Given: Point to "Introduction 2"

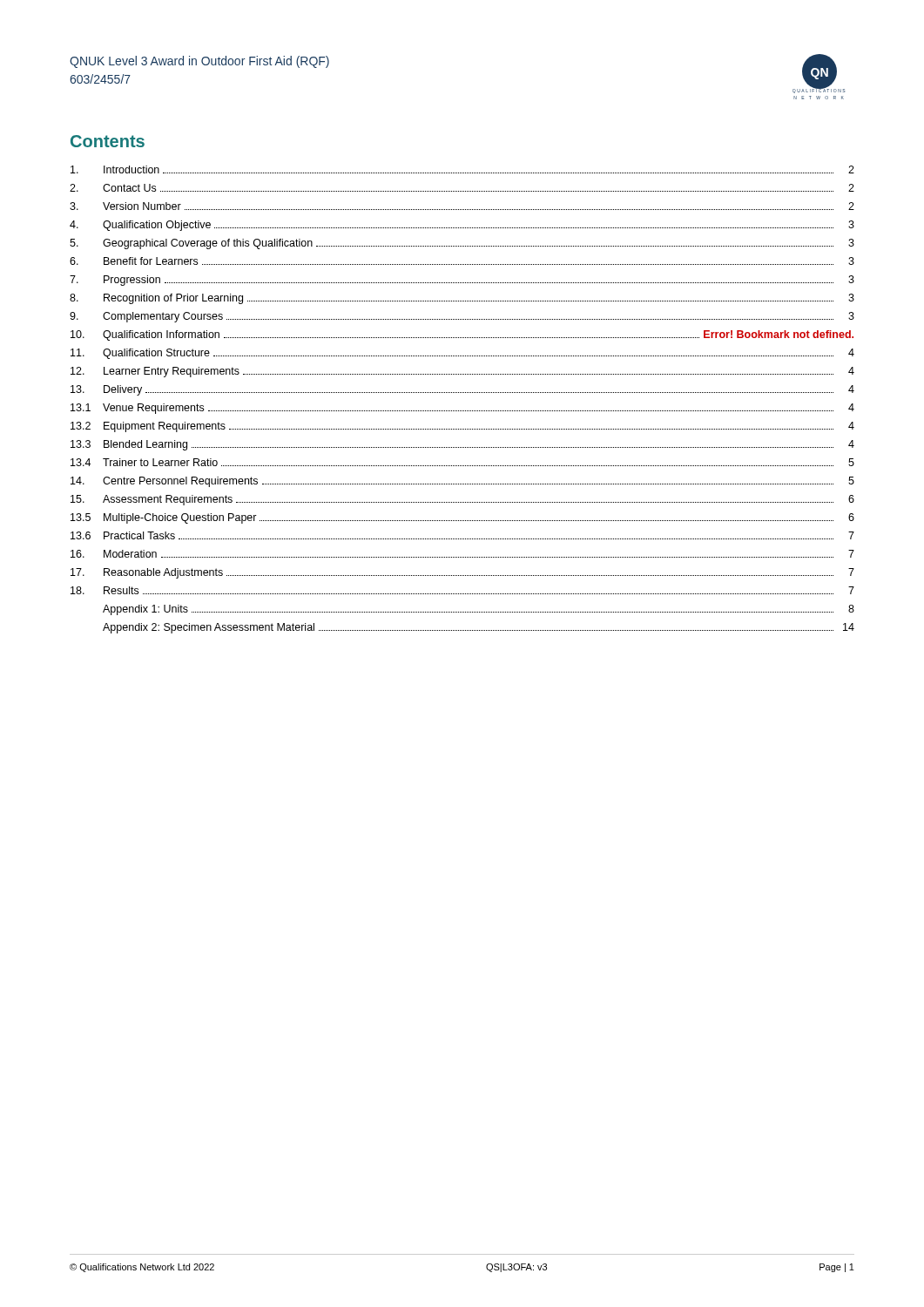Looking at the screenshot, I should 462,169.
